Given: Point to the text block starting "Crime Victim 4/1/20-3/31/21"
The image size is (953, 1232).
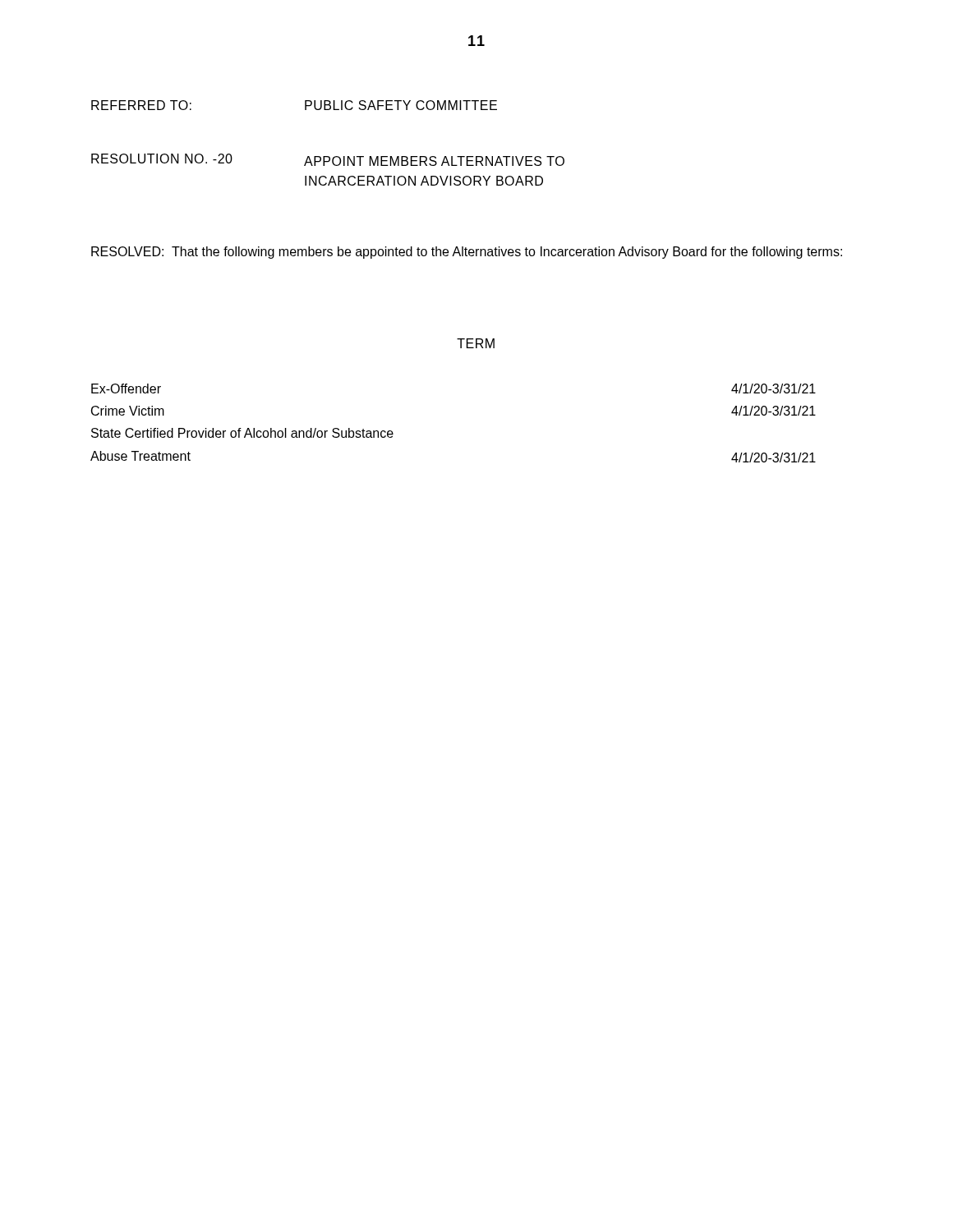Looking at the screenshot, I should point(121,409).
